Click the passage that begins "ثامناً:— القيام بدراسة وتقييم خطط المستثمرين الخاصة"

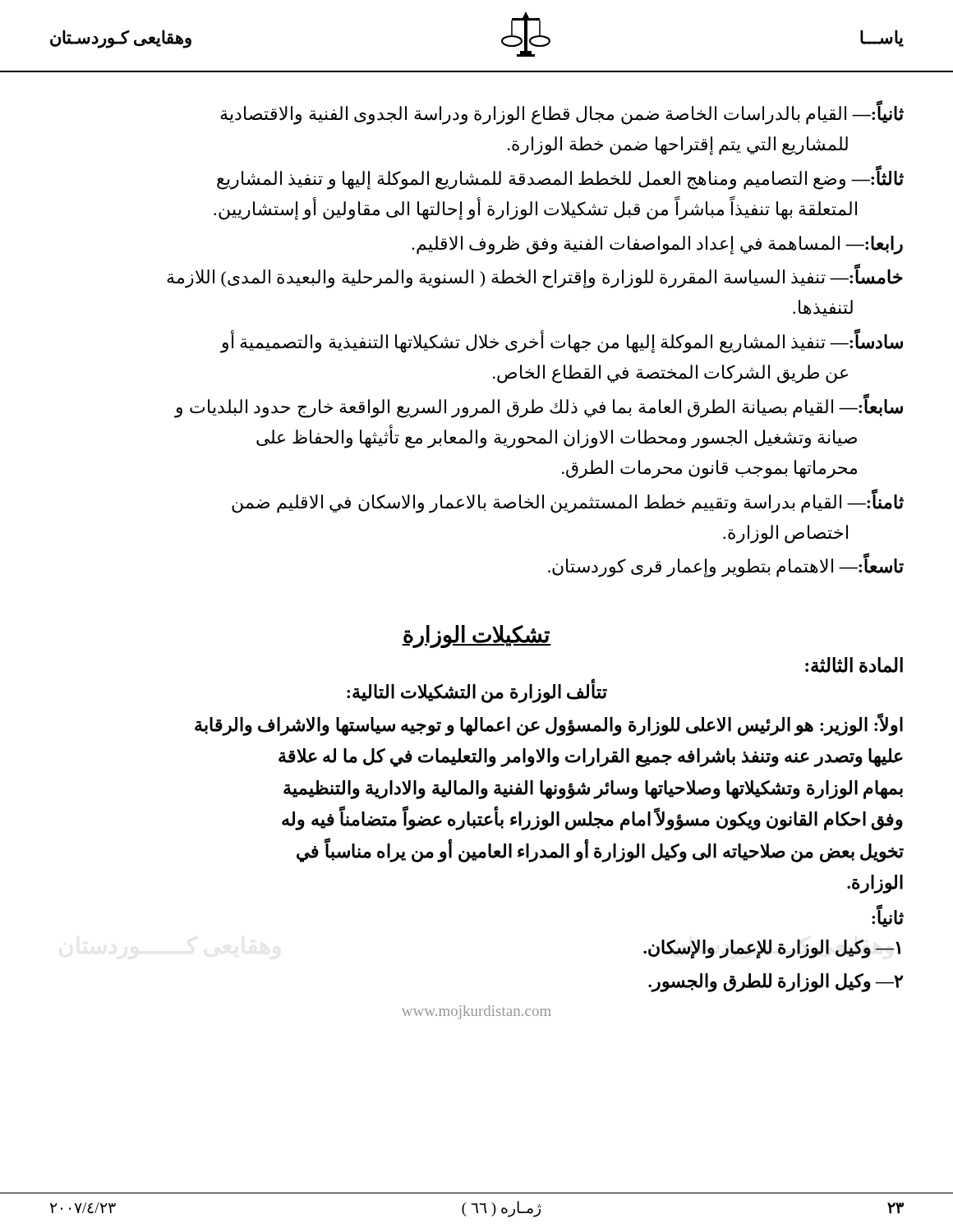coord(567,517)
